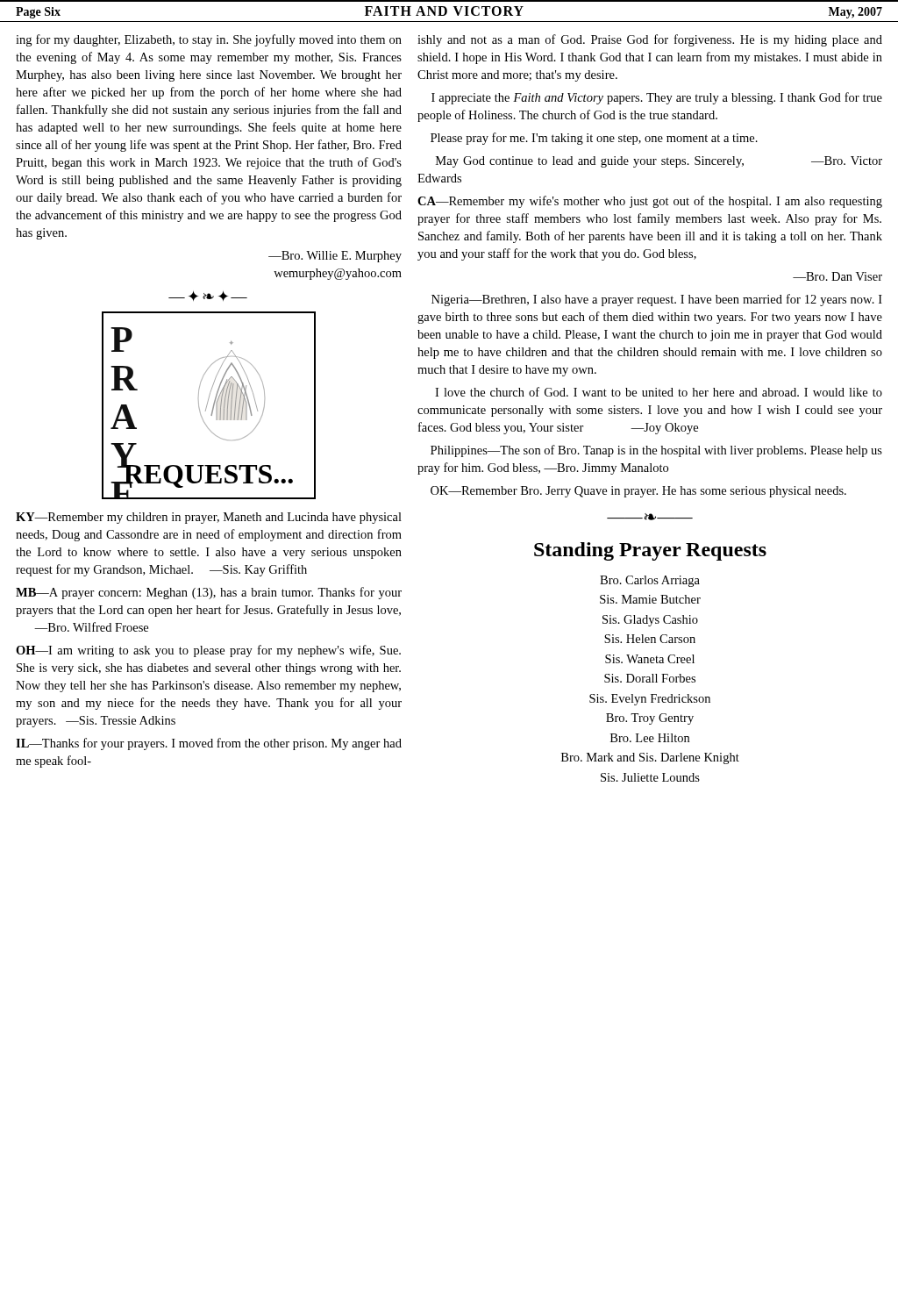Select the text starting "—Bro. Dan Viser"
Image resolution: width=898 pixels, height=1316 pixels.
click(838, 276)
